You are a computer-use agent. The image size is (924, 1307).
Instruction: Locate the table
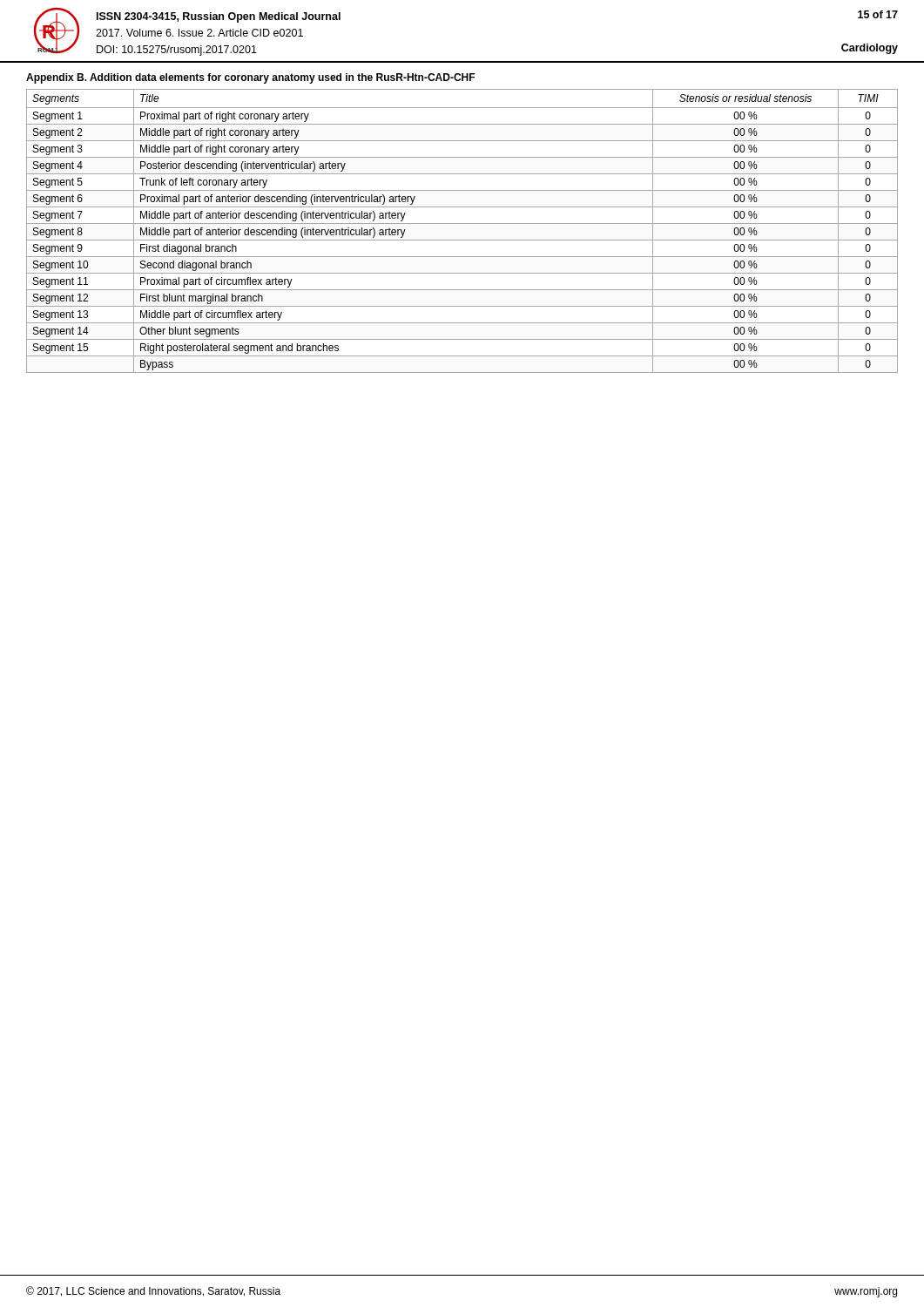[x=462, y=231]
